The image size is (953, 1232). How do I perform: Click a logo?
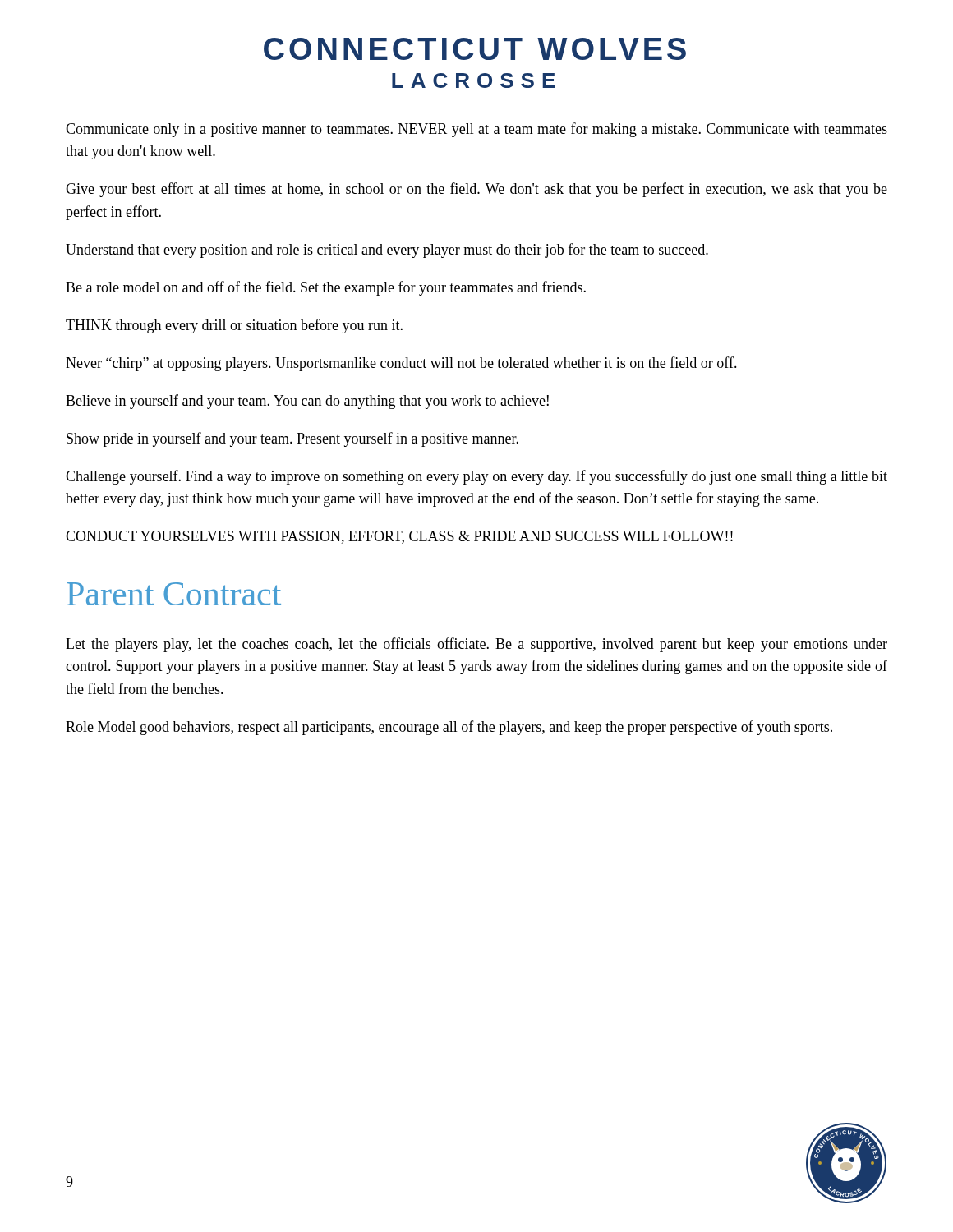pos(846,1165)
